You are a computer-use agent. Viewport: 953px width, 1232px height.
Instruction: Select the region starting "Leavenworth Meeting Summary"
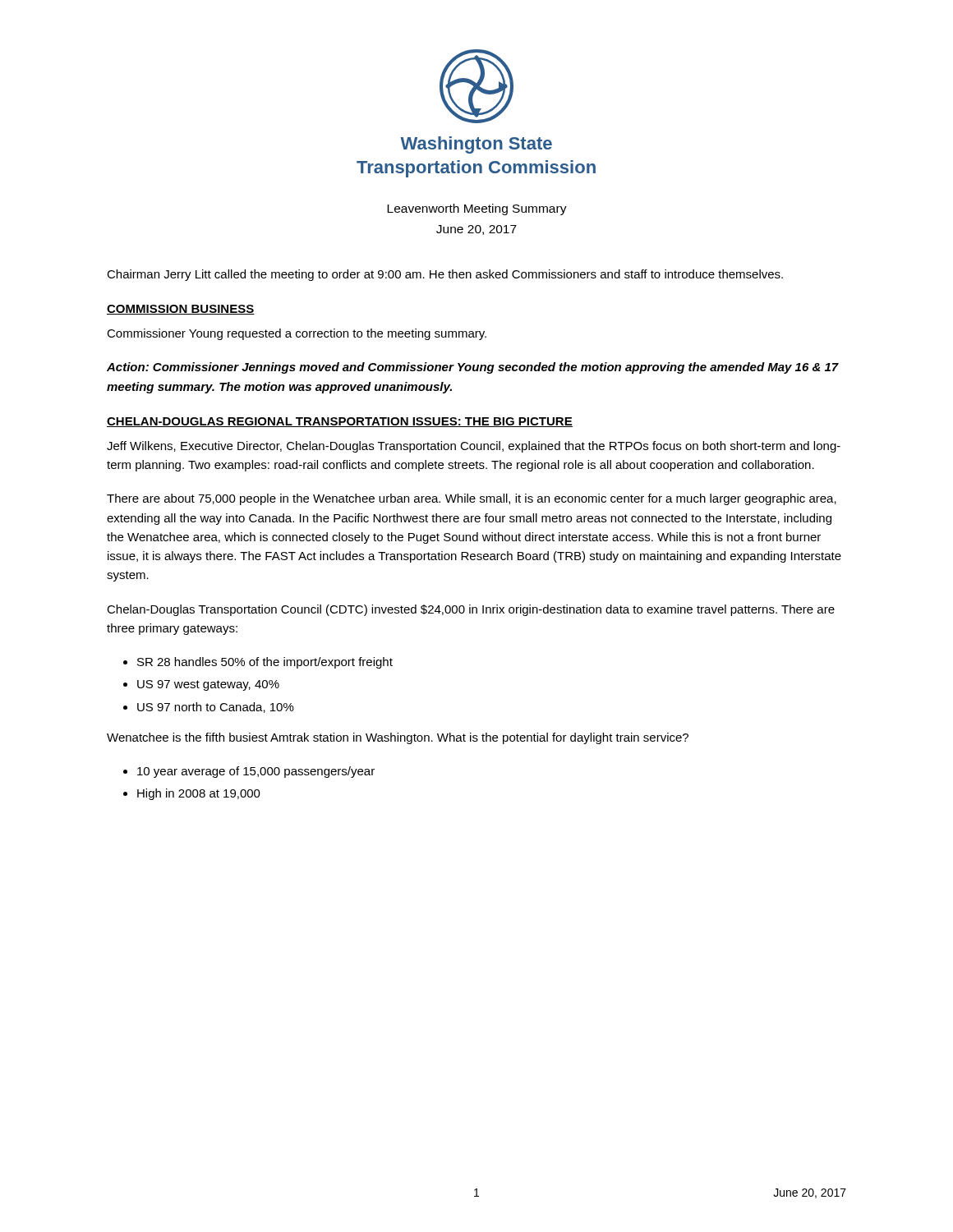click(476, 219)
